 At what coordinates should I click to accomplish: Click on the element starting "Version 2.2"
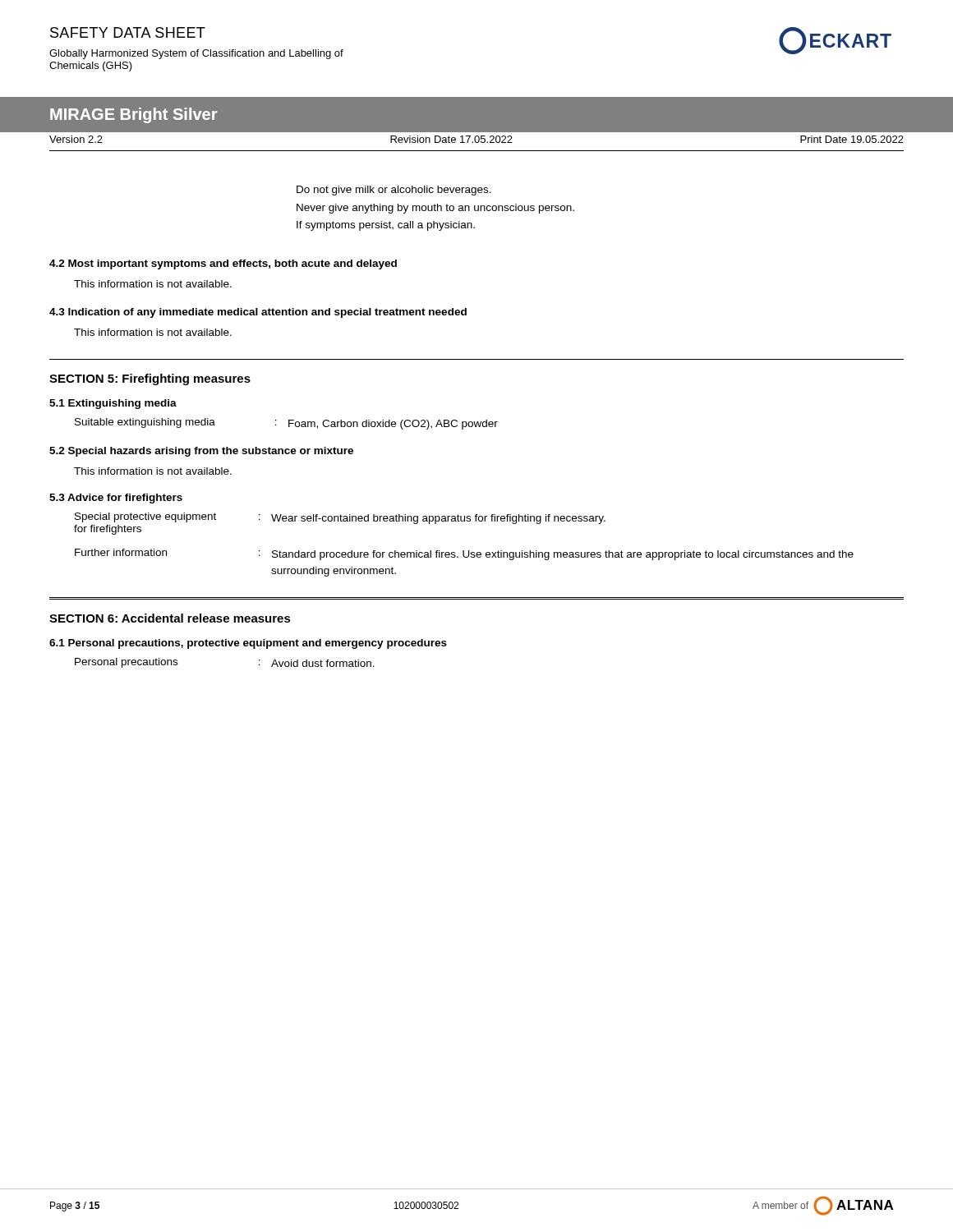[x=76, y=139]
